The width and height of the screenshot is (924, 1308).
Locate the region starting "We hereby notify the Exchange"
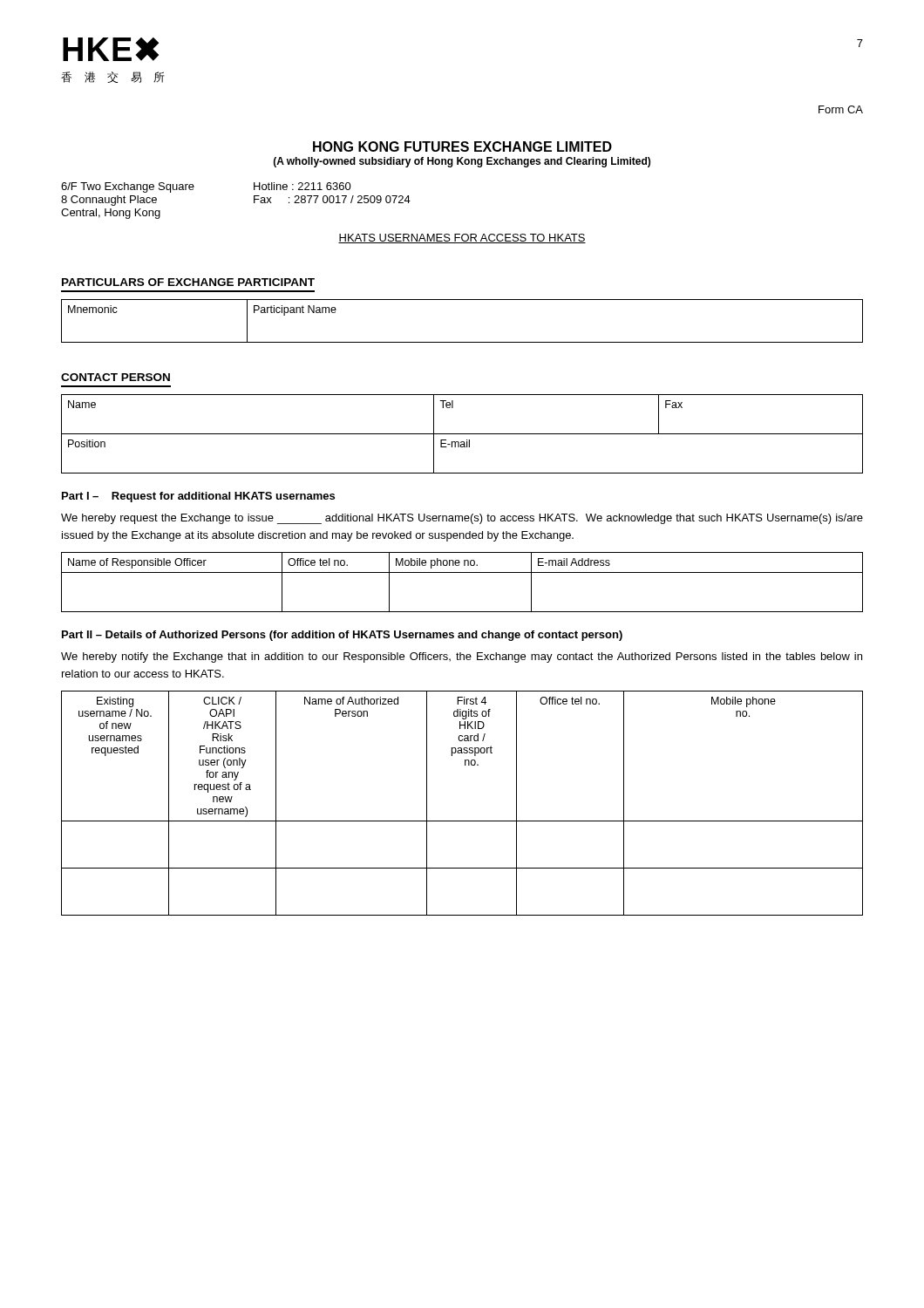coord(462,665)
